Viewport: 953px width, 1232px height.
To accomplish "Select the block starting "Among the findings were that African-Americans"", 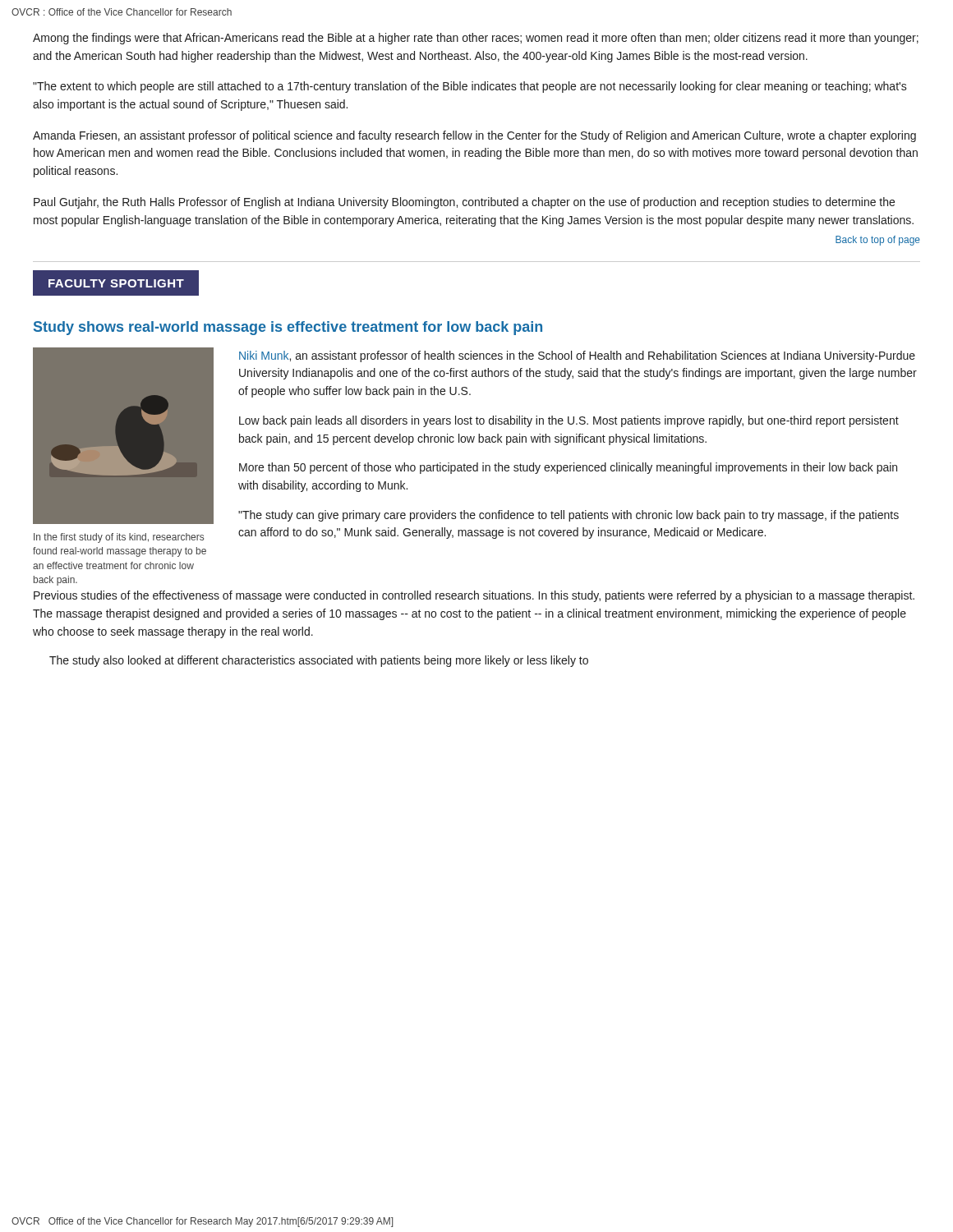I will [x=476, y=47].
